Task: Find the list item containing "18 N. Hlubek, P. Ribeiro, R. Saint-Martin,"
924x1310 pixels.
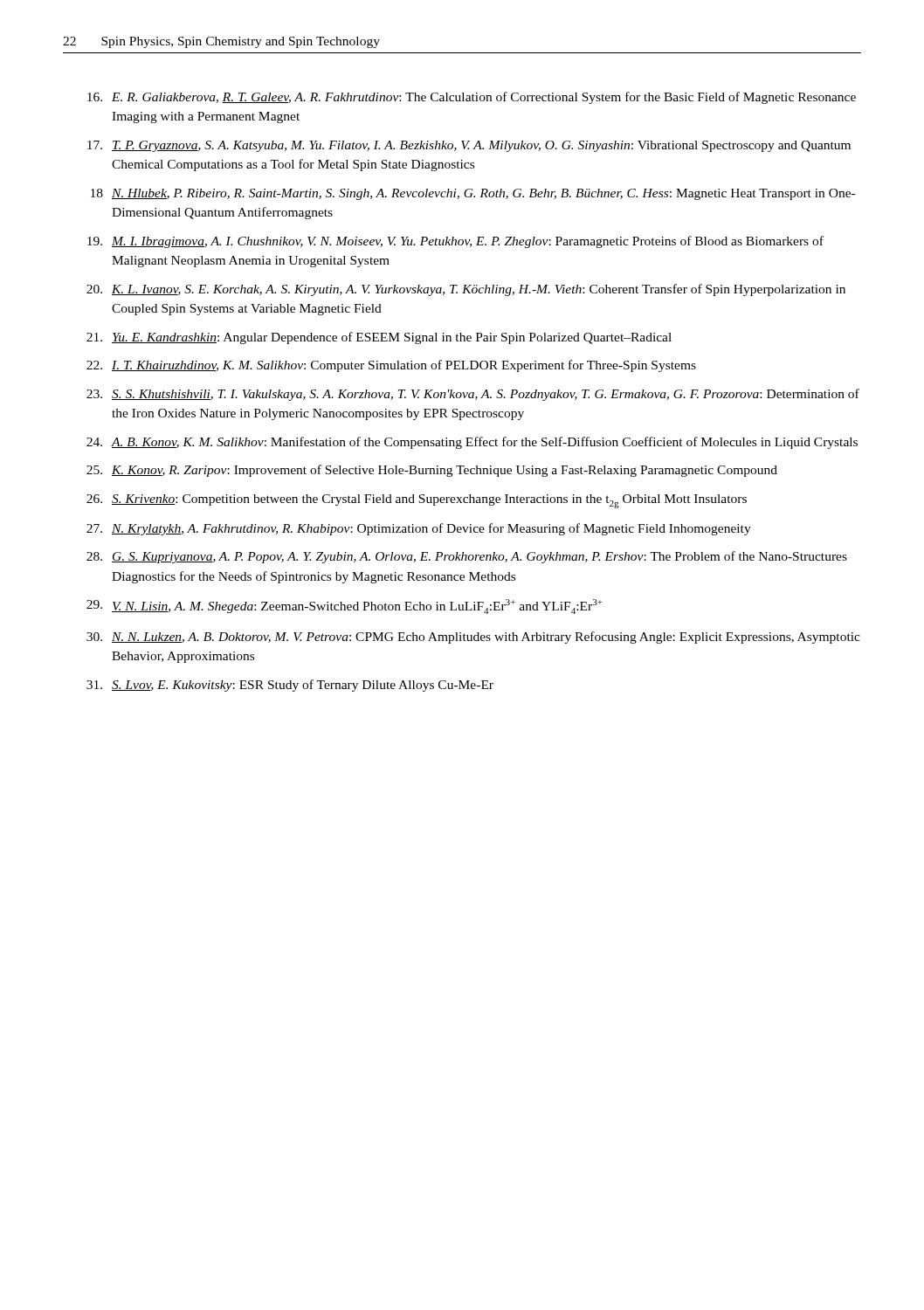Action: pyautogui.click(x=462, y=203)
